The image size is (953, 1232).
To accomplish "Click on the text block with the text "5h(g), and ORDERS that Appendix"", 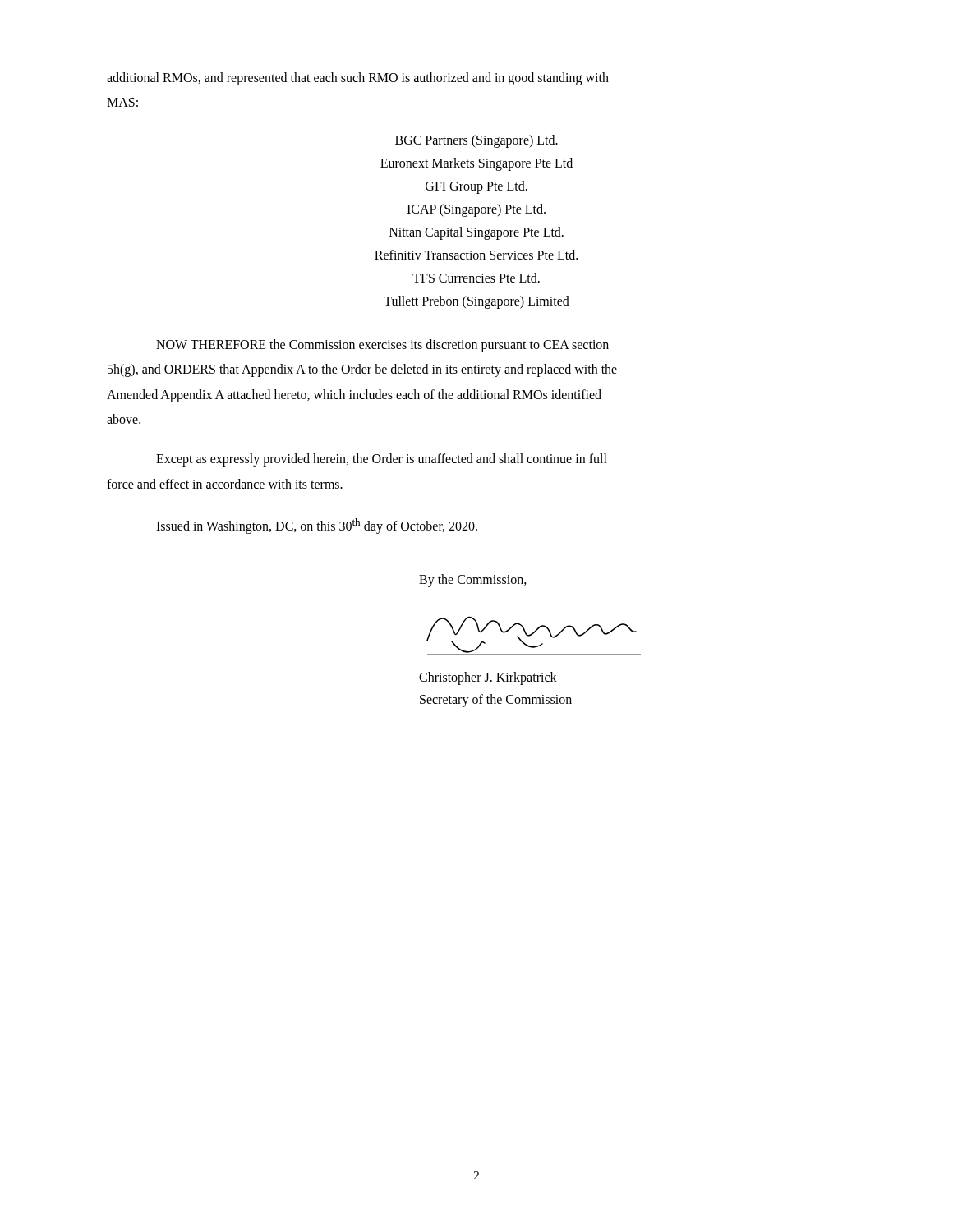I will [x=362, y=369].
